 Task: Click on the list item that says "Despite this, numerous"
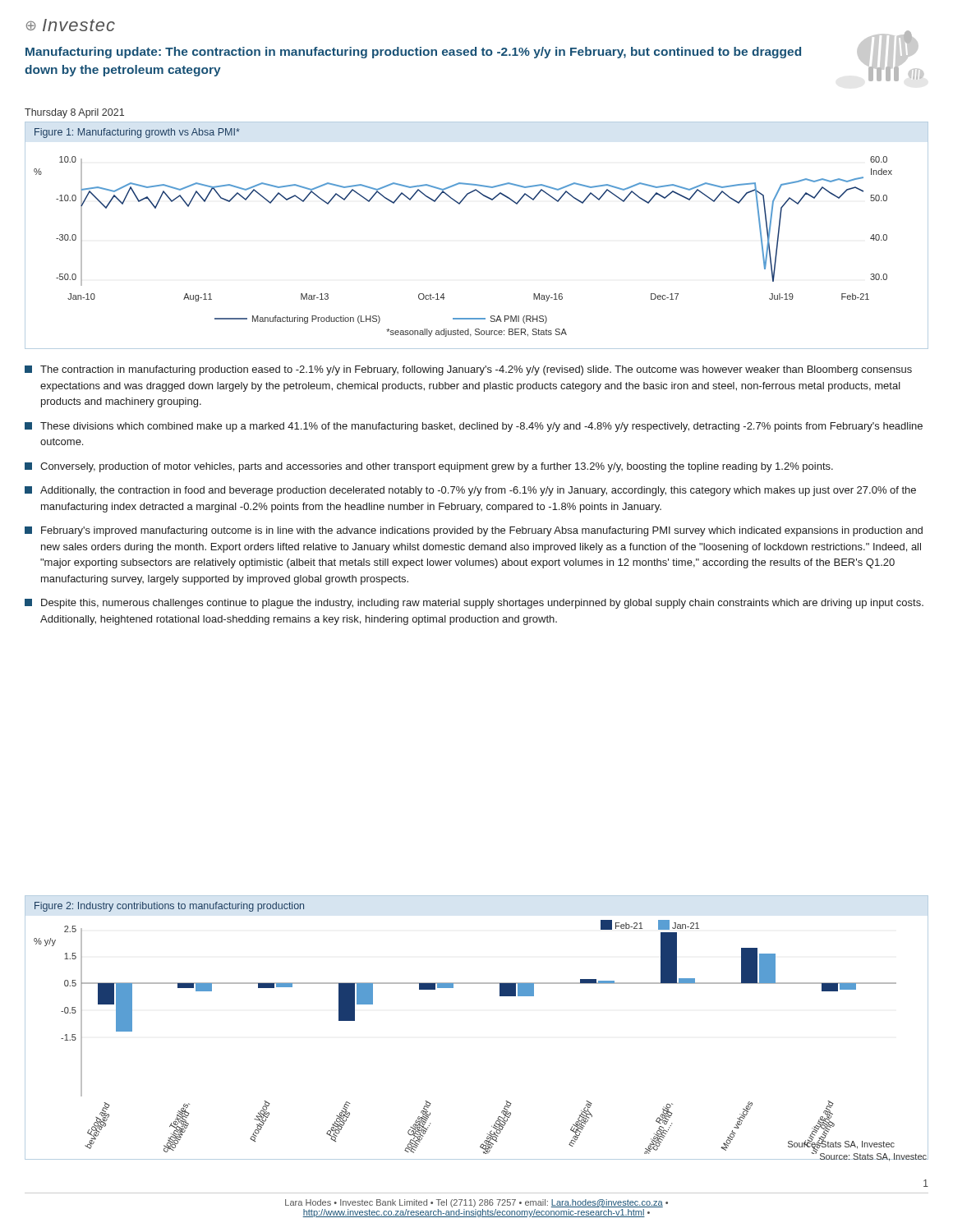tap(476, 611)
